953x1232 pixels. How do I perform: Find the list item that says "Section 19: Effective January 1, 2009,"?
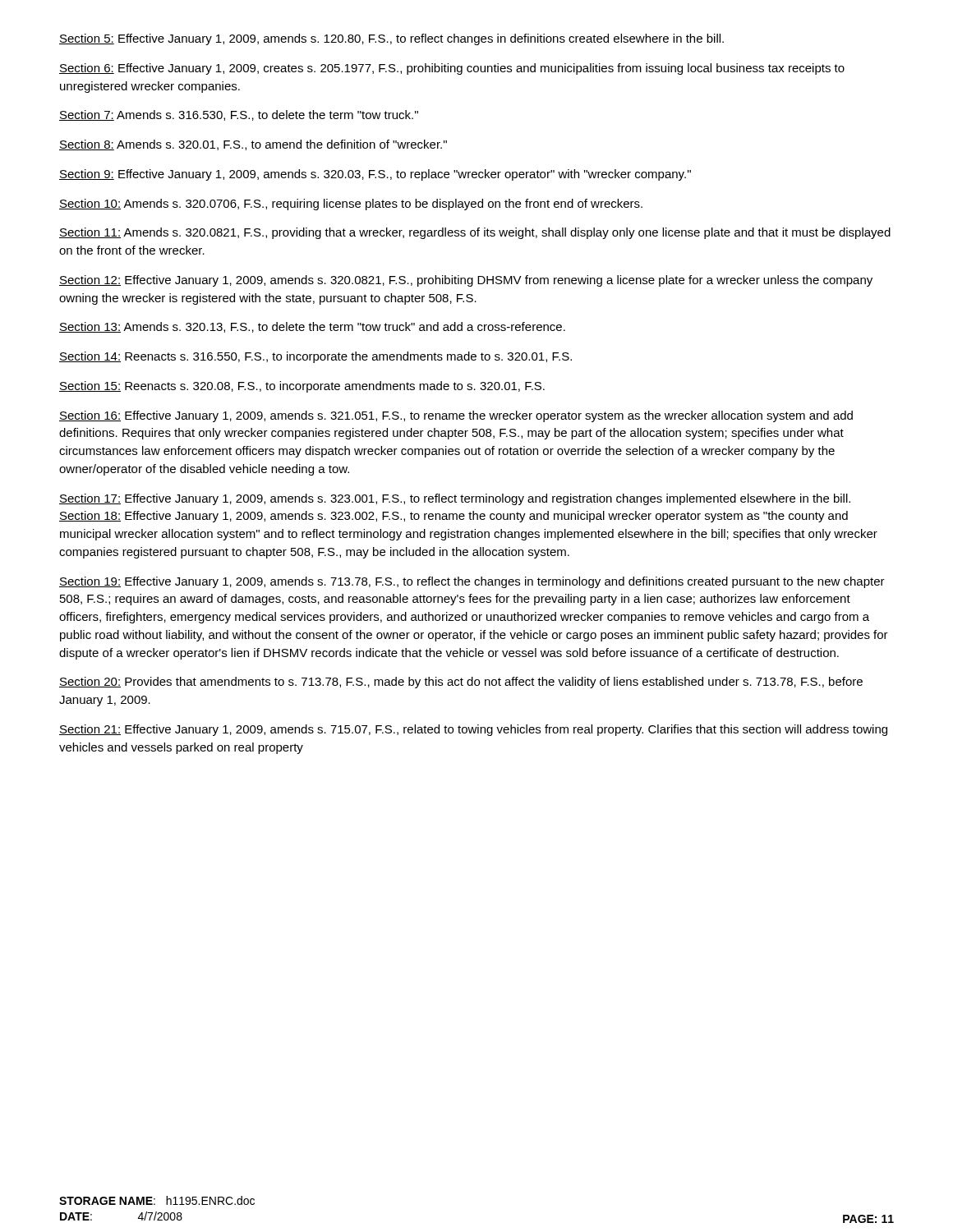(x=473, y=616)
